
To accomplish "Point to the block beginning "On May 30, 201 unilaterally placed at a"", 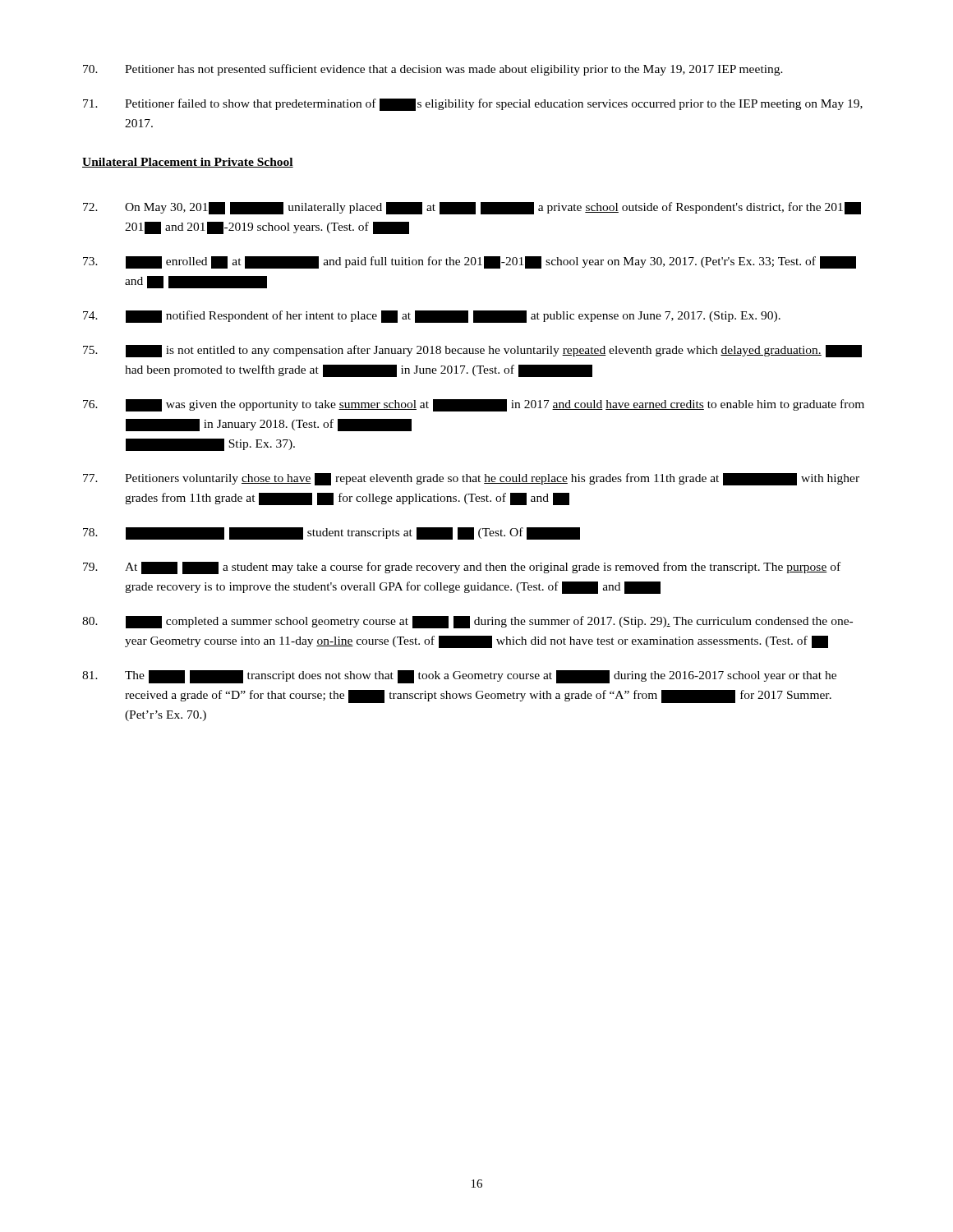I will point(476,217).
